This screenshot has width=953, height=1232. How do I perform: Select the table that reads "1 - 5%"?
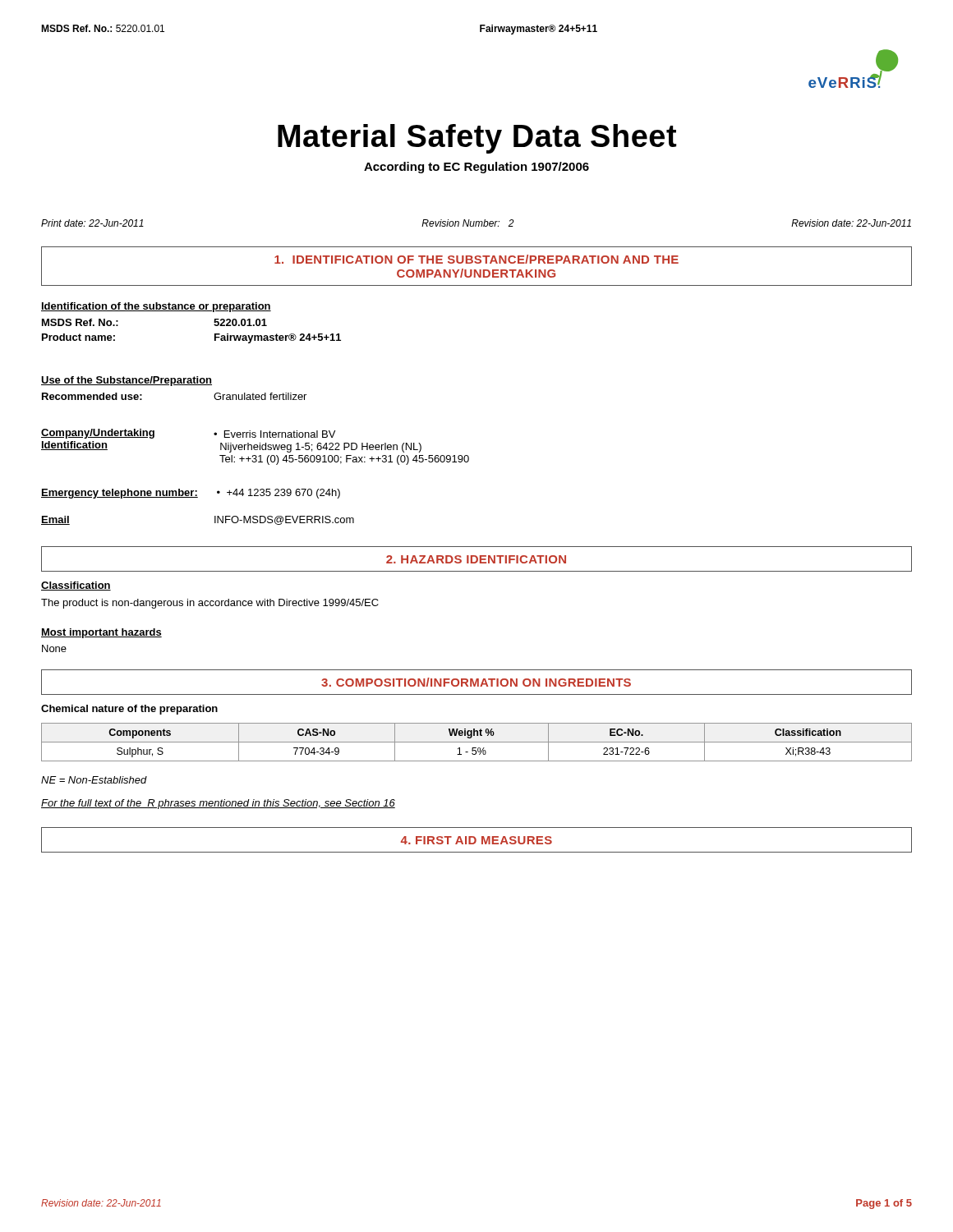pyautogui.click(x=476, y=742)
